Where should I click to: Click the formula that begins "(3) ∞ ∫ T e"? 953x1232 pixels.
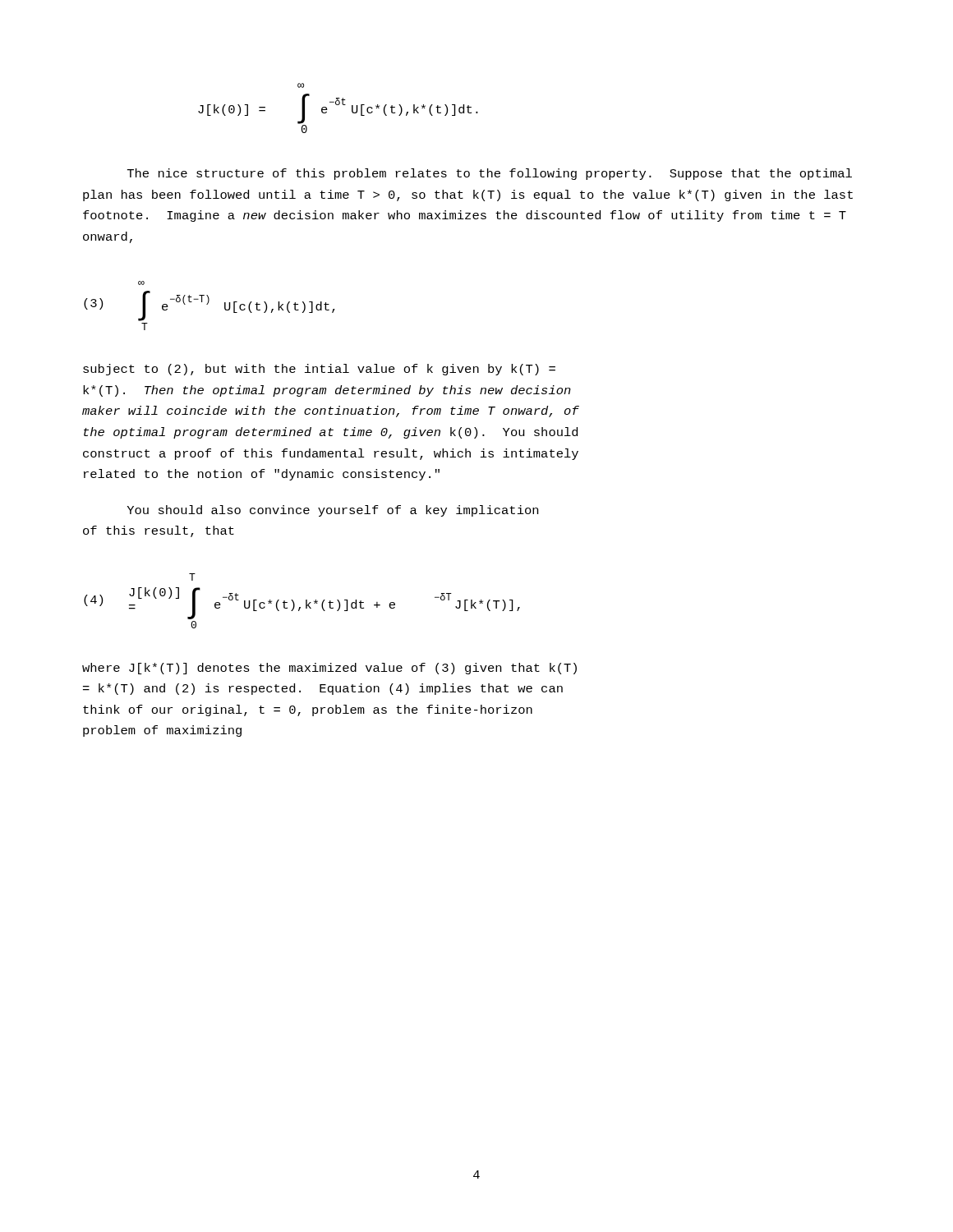point(245,304)
